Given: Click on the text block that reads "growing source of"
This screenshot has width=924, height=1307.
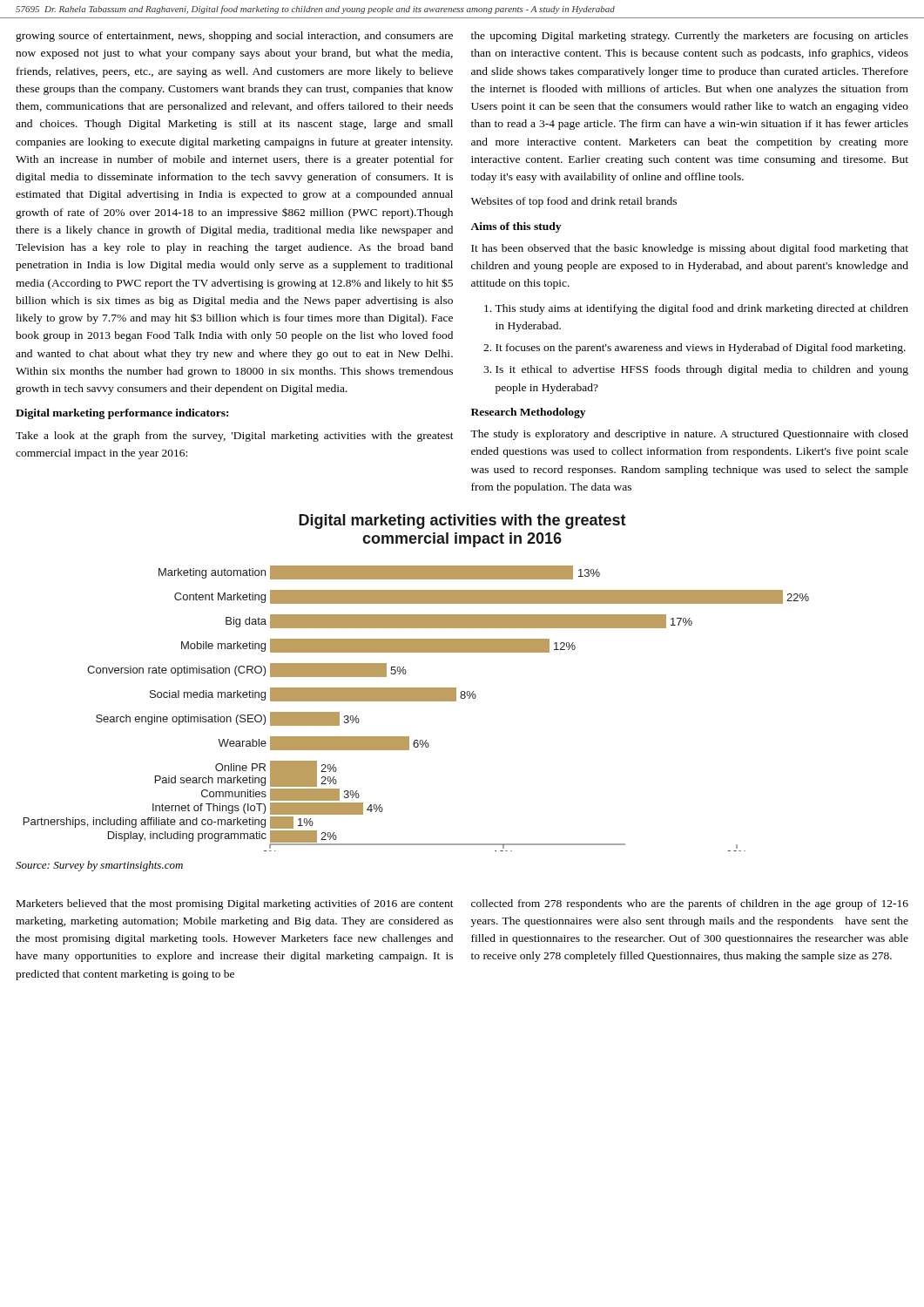Looking at the screenshot, I should coord(235,212).
